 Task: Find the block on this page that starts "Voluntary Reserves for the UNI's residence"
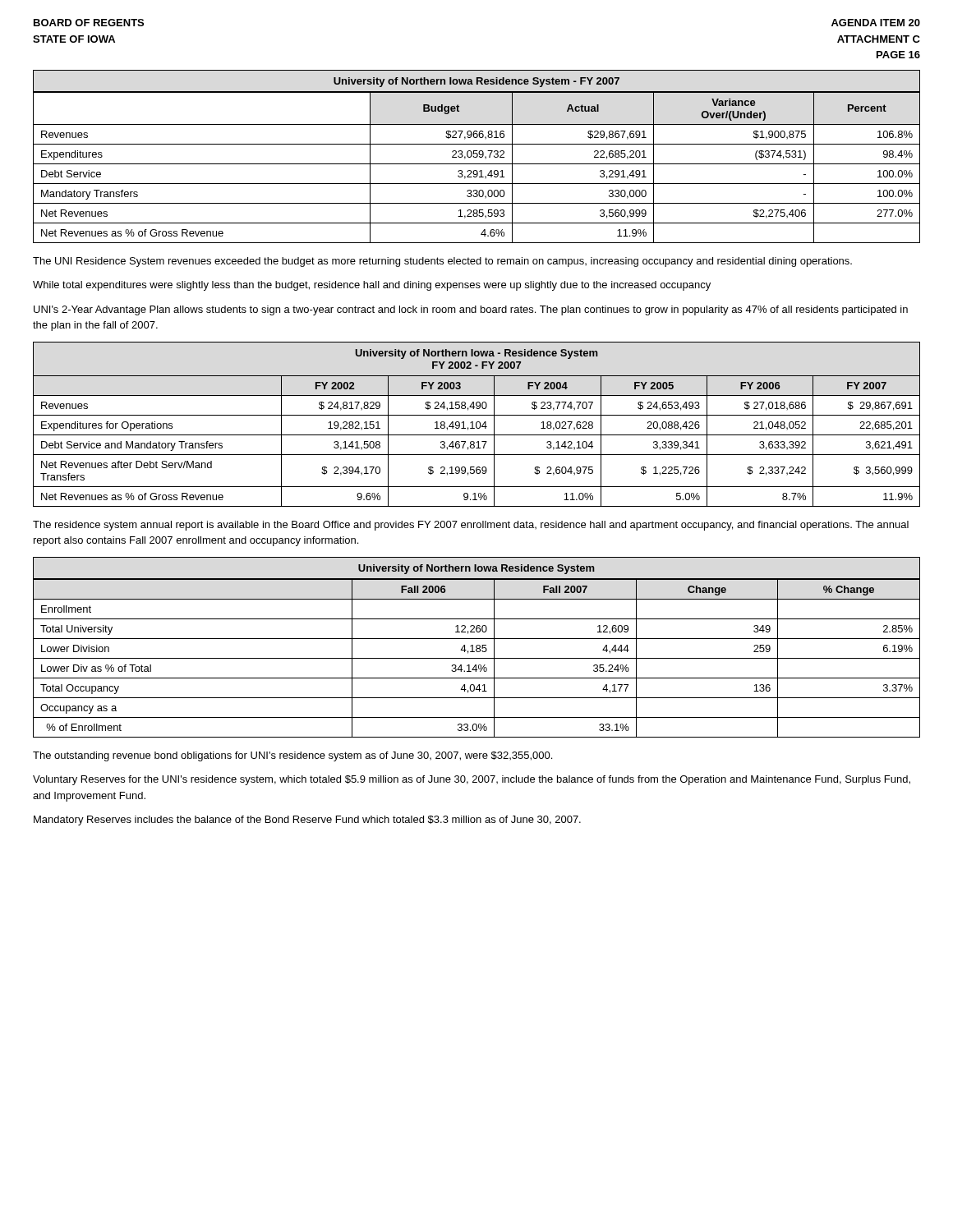point(472,787)
